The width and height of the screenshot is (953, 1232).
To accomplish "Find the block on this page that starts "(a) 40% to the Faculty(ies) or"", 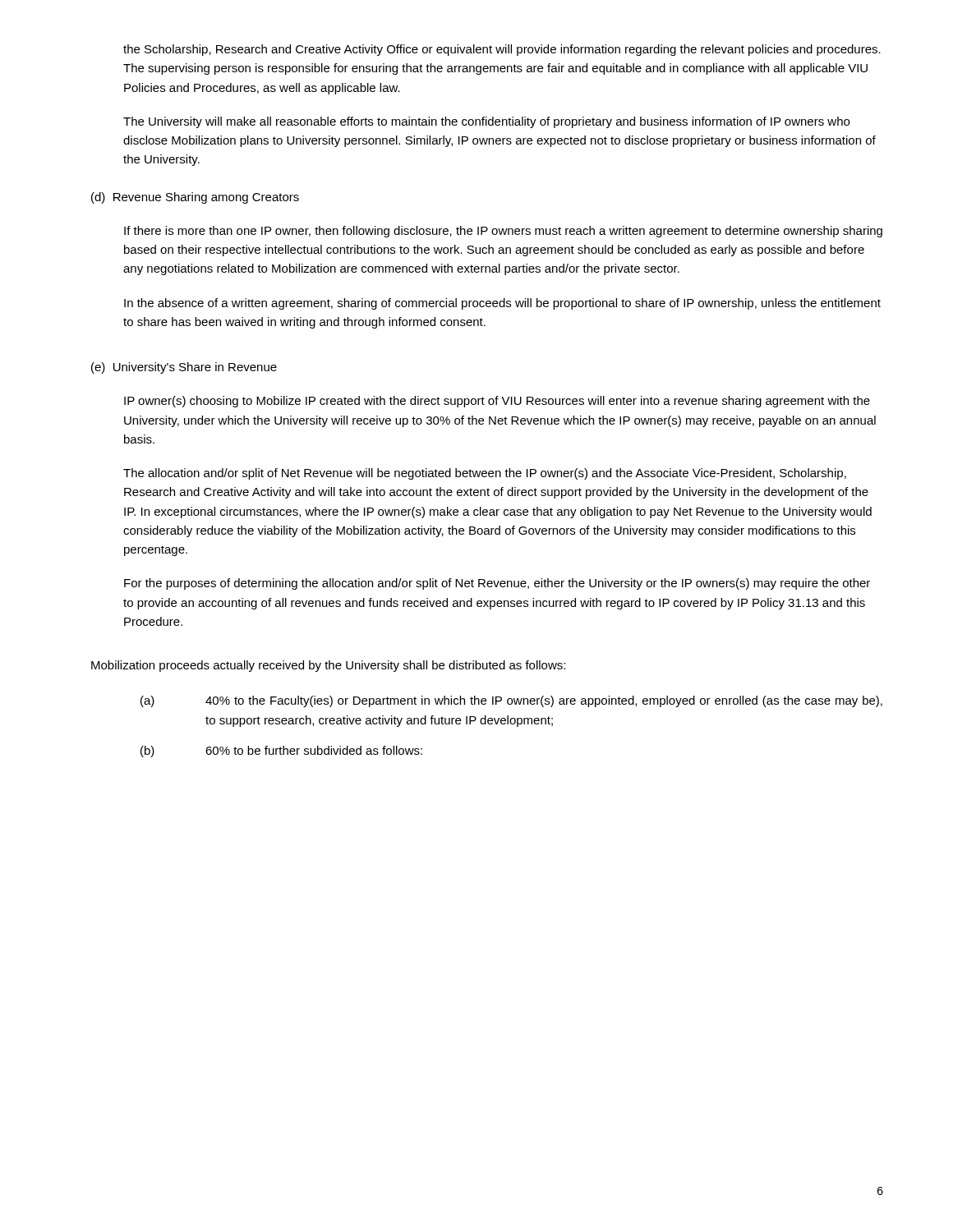I will (x=487, y=710).
